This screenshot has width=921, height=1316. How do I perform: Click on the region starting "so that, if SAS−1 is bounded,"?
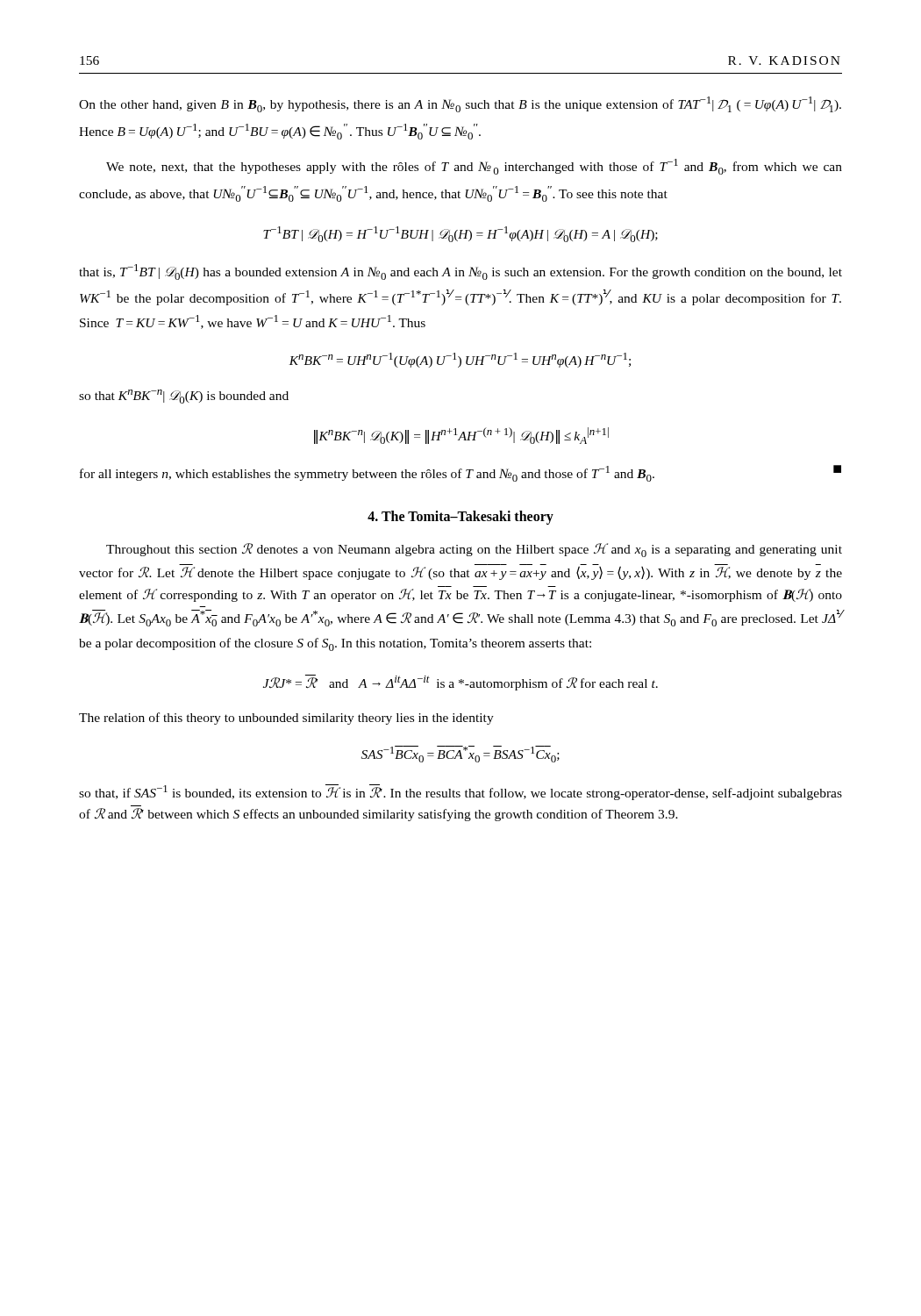pos(460,803)
